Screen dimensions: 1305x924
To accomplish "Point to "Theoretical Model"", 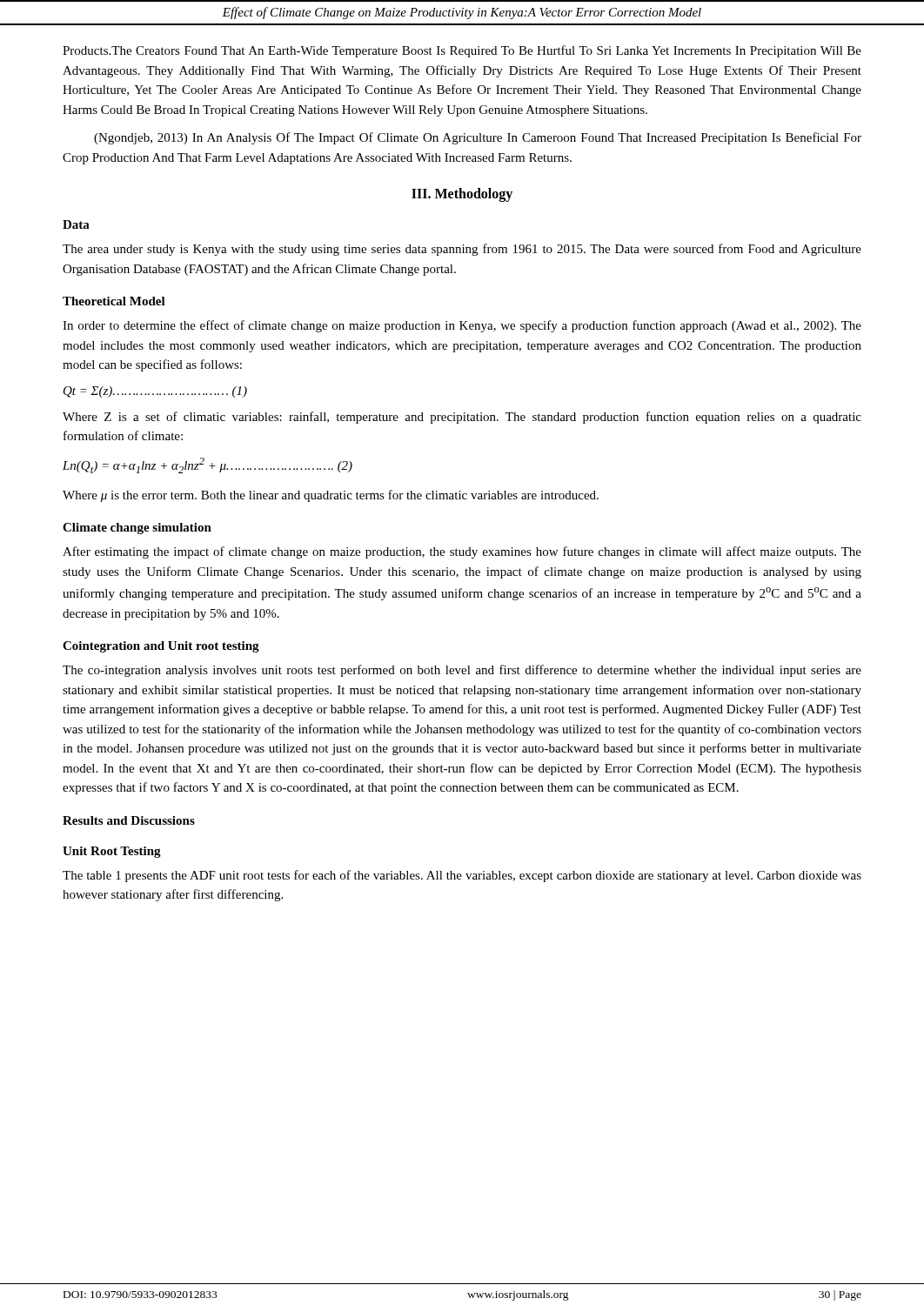I will pyautogui.click(x=114, y=301).
